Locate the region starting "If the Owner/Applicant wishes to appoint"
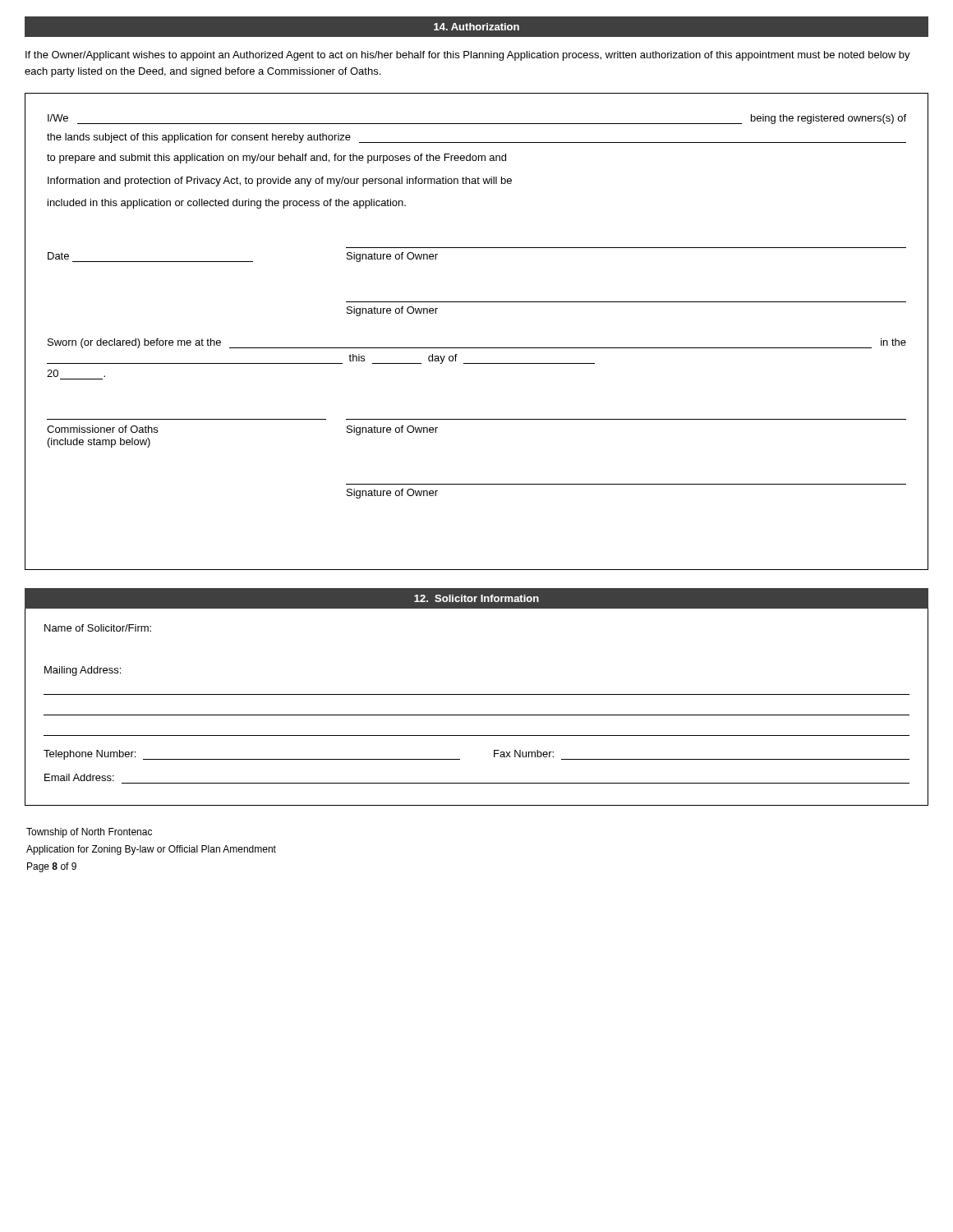Image resolution: width=953 pixels, height=1232 pixels. tap(467, 63)
